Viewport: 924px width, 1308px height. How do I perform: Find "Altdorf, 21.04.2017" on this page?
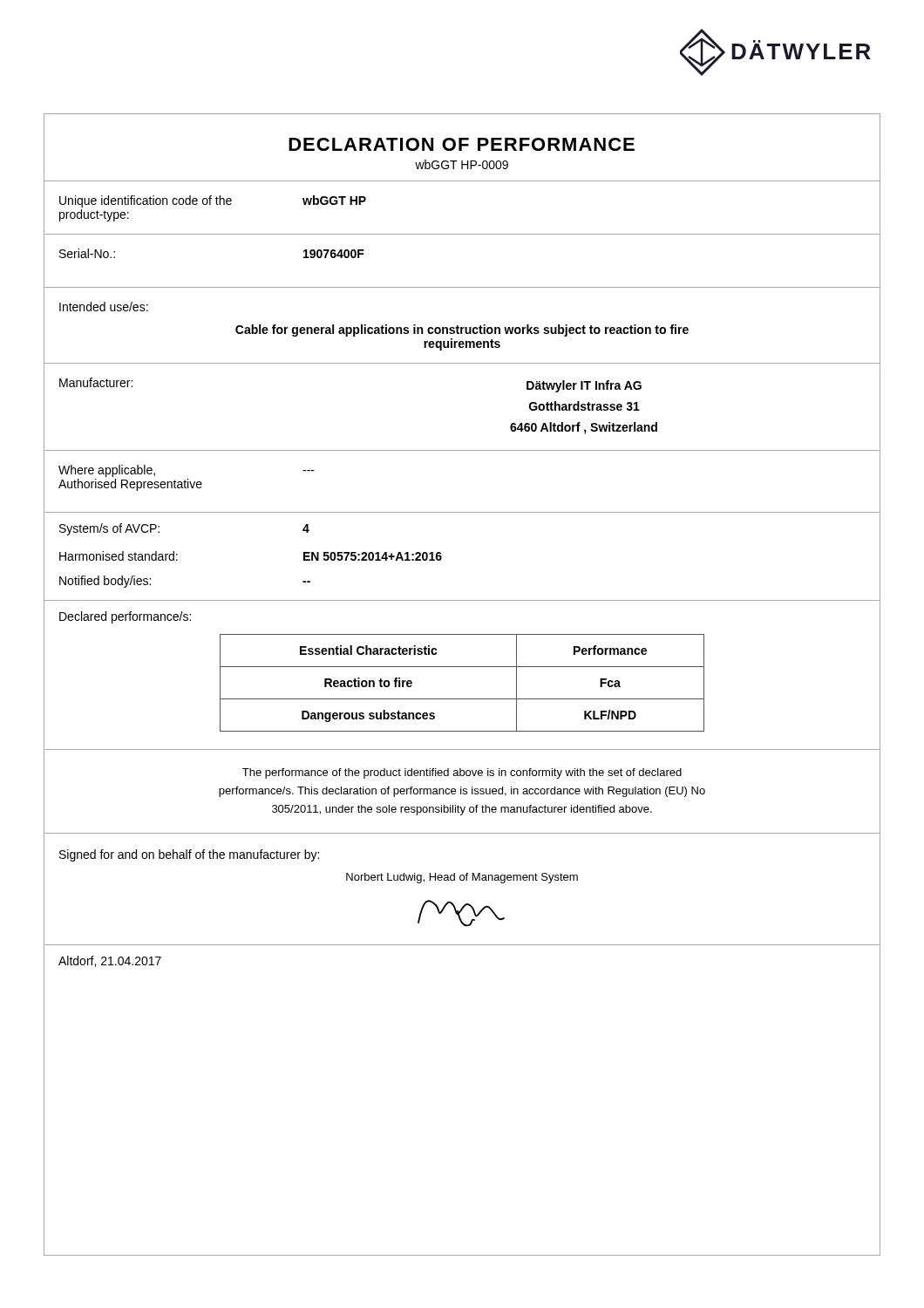(110, 961)
